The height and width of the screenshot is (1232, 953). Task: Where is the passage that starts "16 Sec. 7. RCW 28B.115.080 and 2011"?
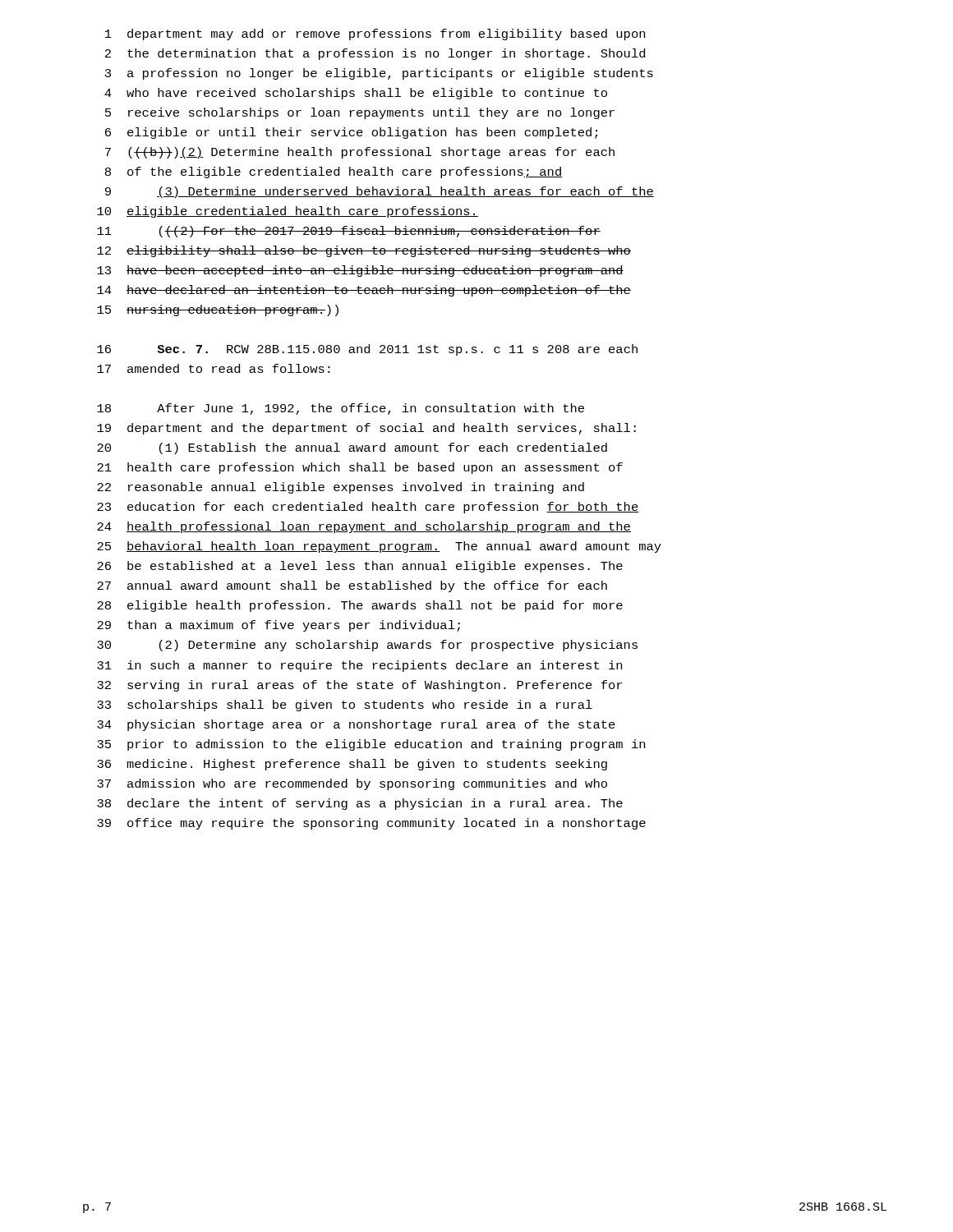(x=485, y=360)
